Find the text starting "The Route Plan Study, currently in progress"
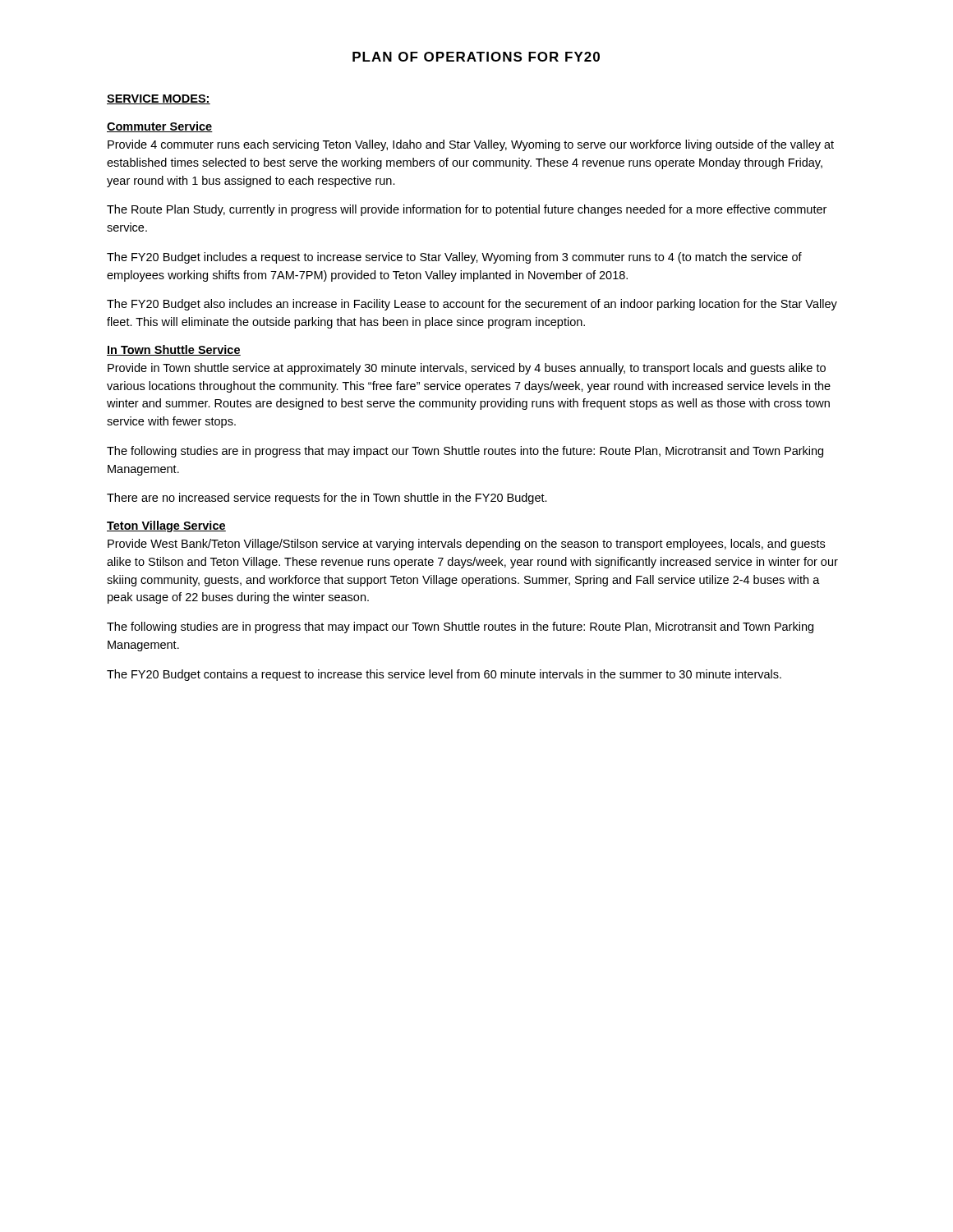The image size is (953, 1232). click(467, 219)
